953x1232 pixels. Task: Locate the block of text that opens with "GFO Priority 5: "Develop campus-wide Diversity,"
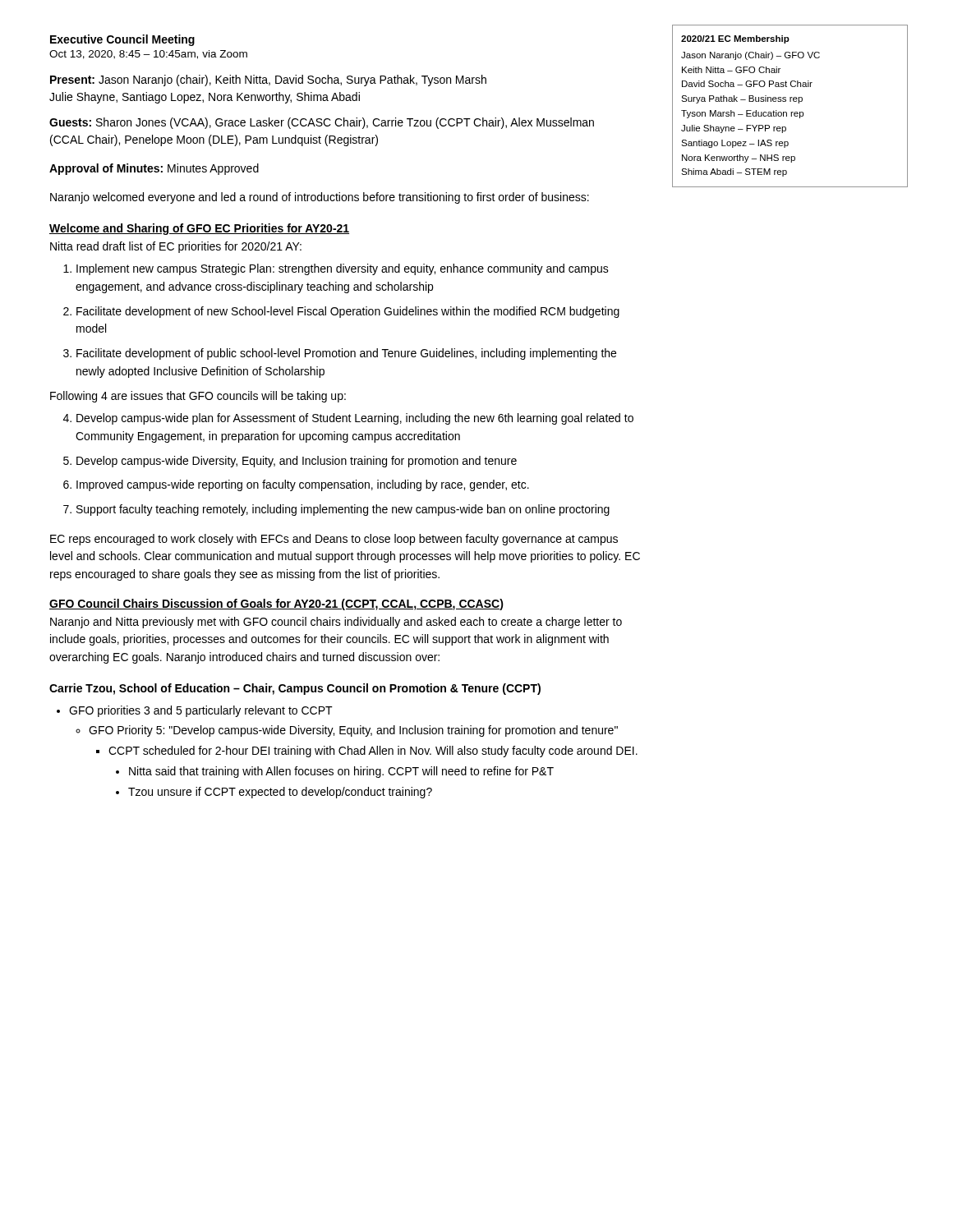(365, 762)
